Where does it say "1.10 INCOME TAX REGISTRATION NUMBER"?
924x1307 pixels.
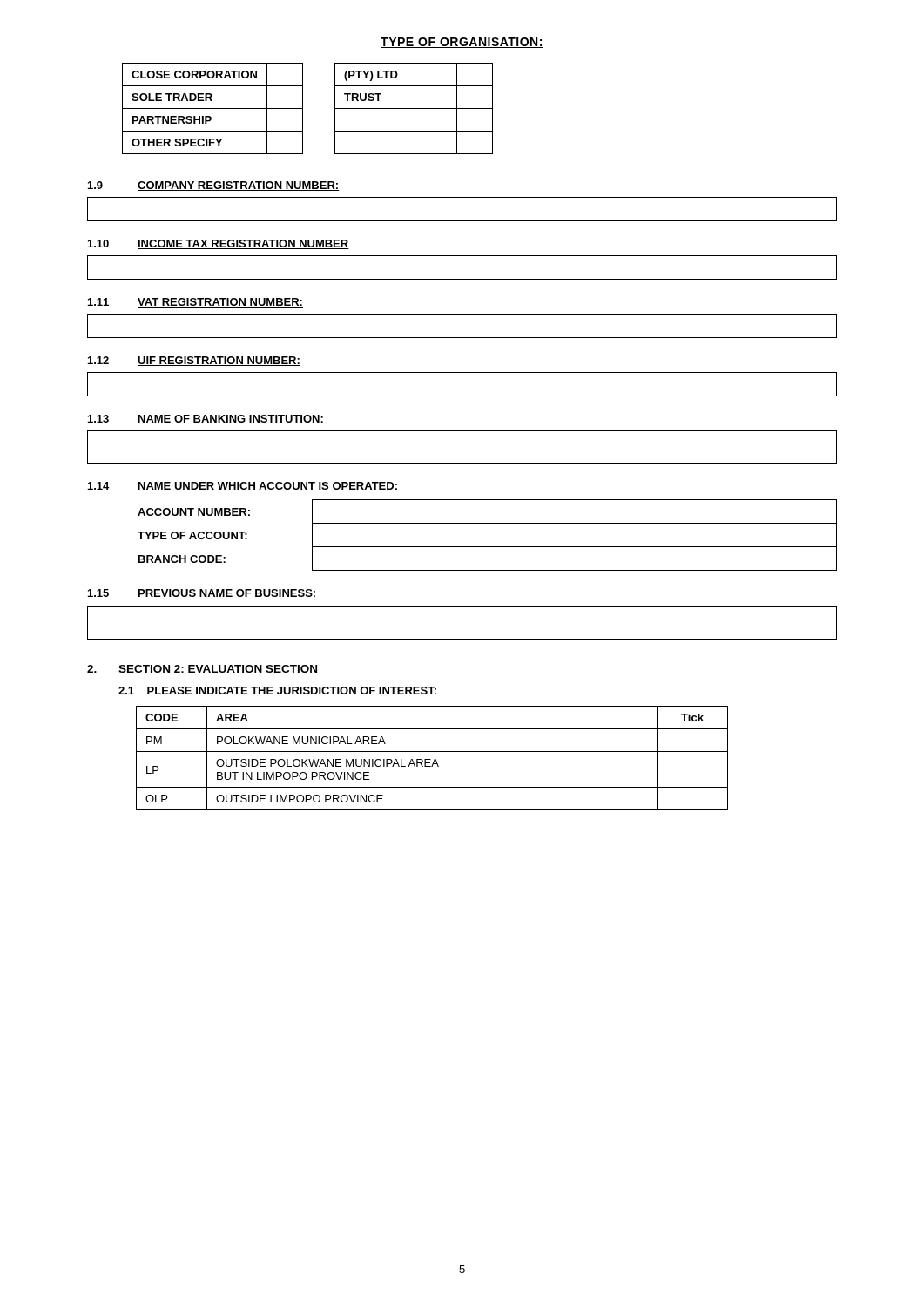pyautogui.click(x=218, y=243)
